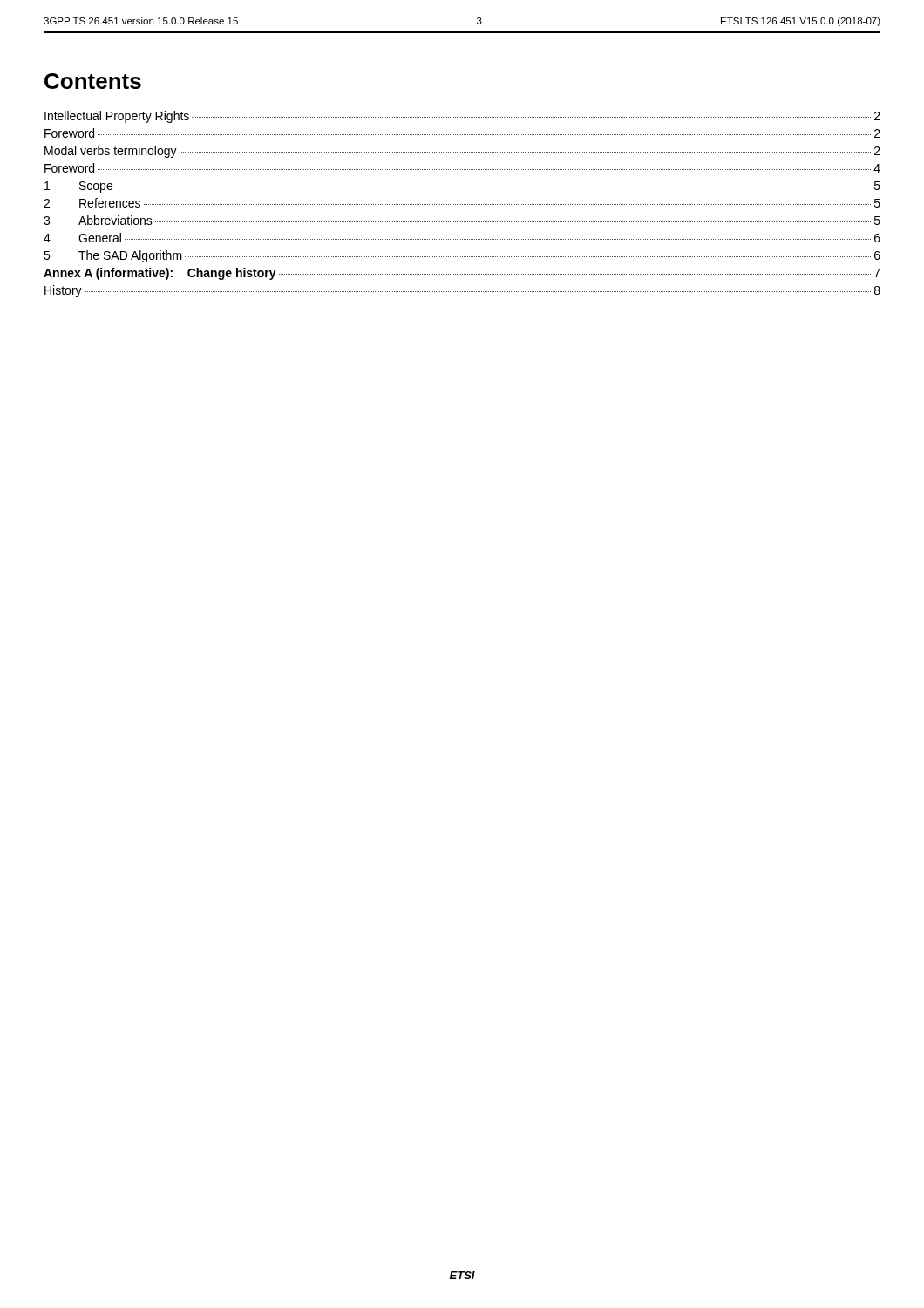The height and width of the screenshot is (1308, 924).
Task: Point to the passage starting "Foreword 4"
Action: [462, 168]
